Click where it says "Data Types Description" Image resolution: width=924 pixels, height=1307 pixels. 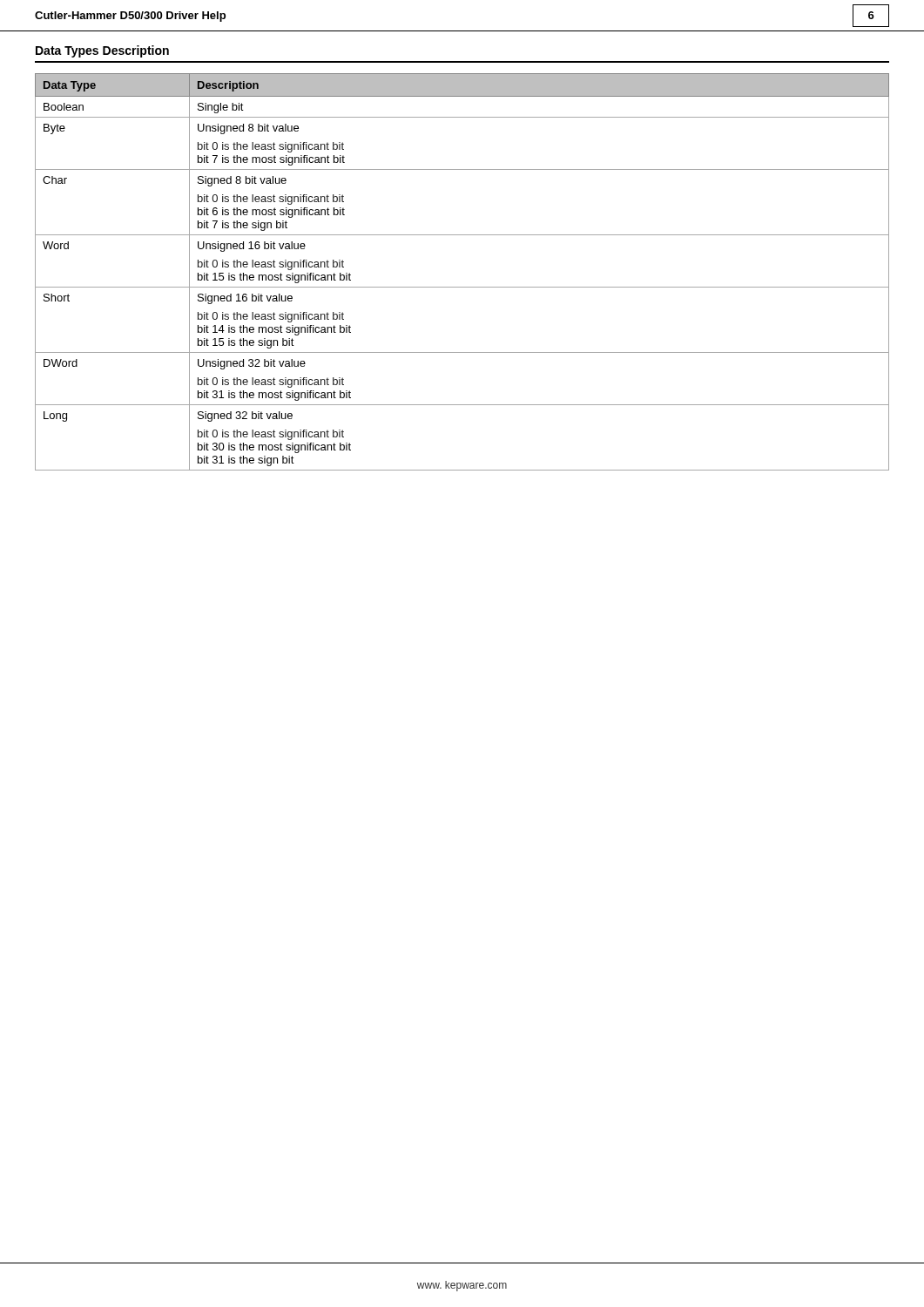click(x=102, y=51)
